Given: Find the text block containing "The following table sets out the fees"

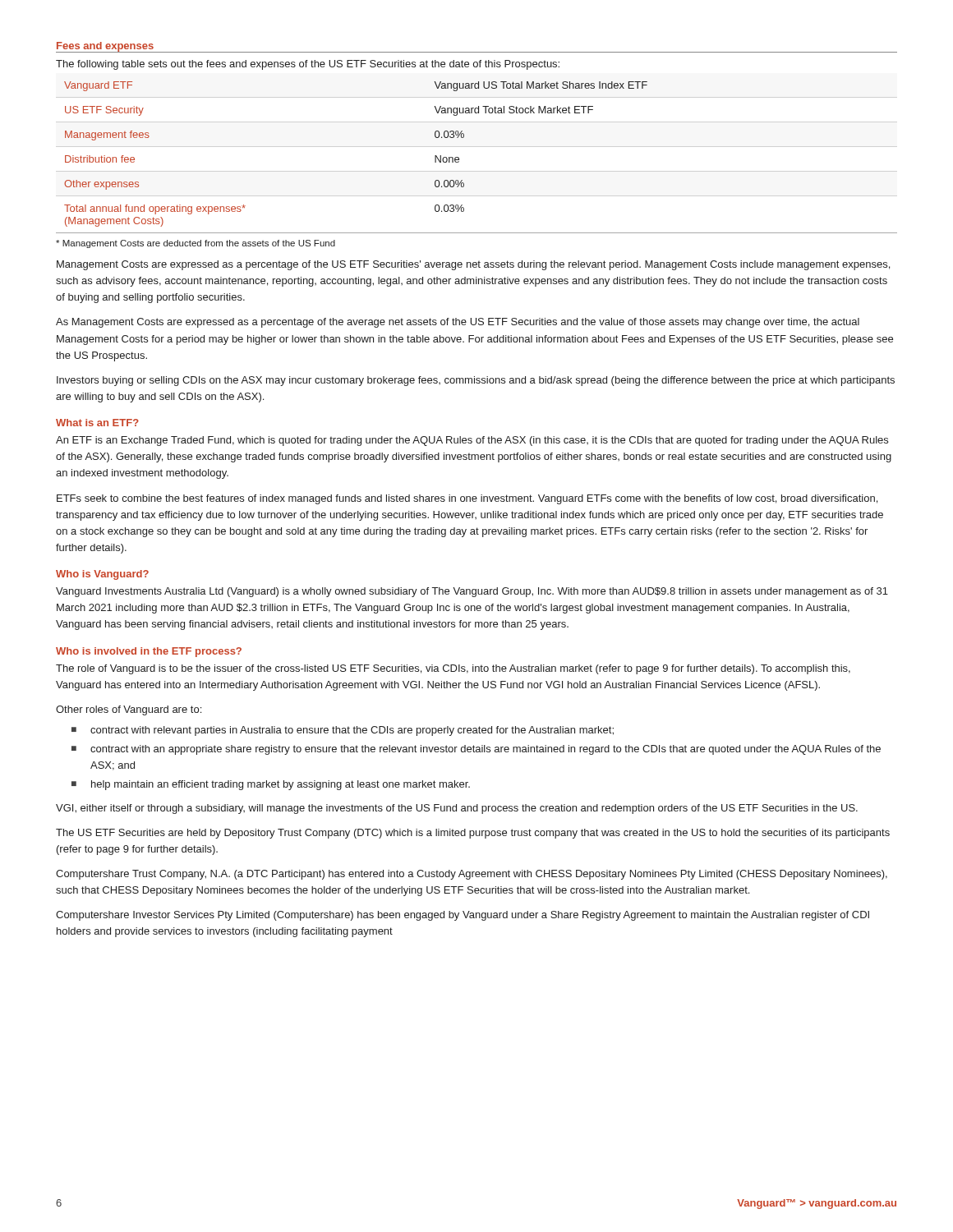Looking at the screenshot, I should click(x=308, y=64).
